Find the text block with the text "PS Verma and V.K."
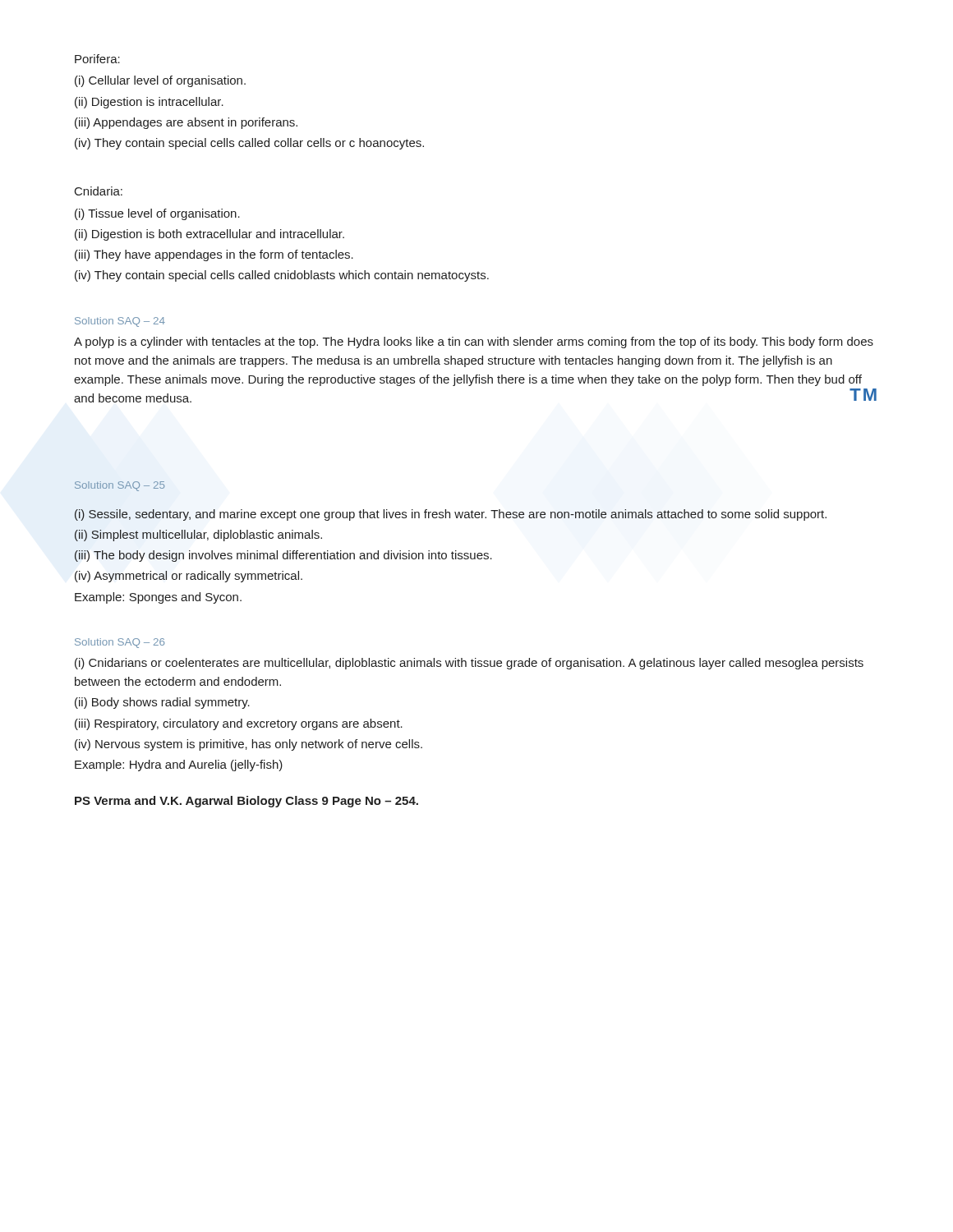Viewport: 953px width, 1232px height. [x=246, y=801]
